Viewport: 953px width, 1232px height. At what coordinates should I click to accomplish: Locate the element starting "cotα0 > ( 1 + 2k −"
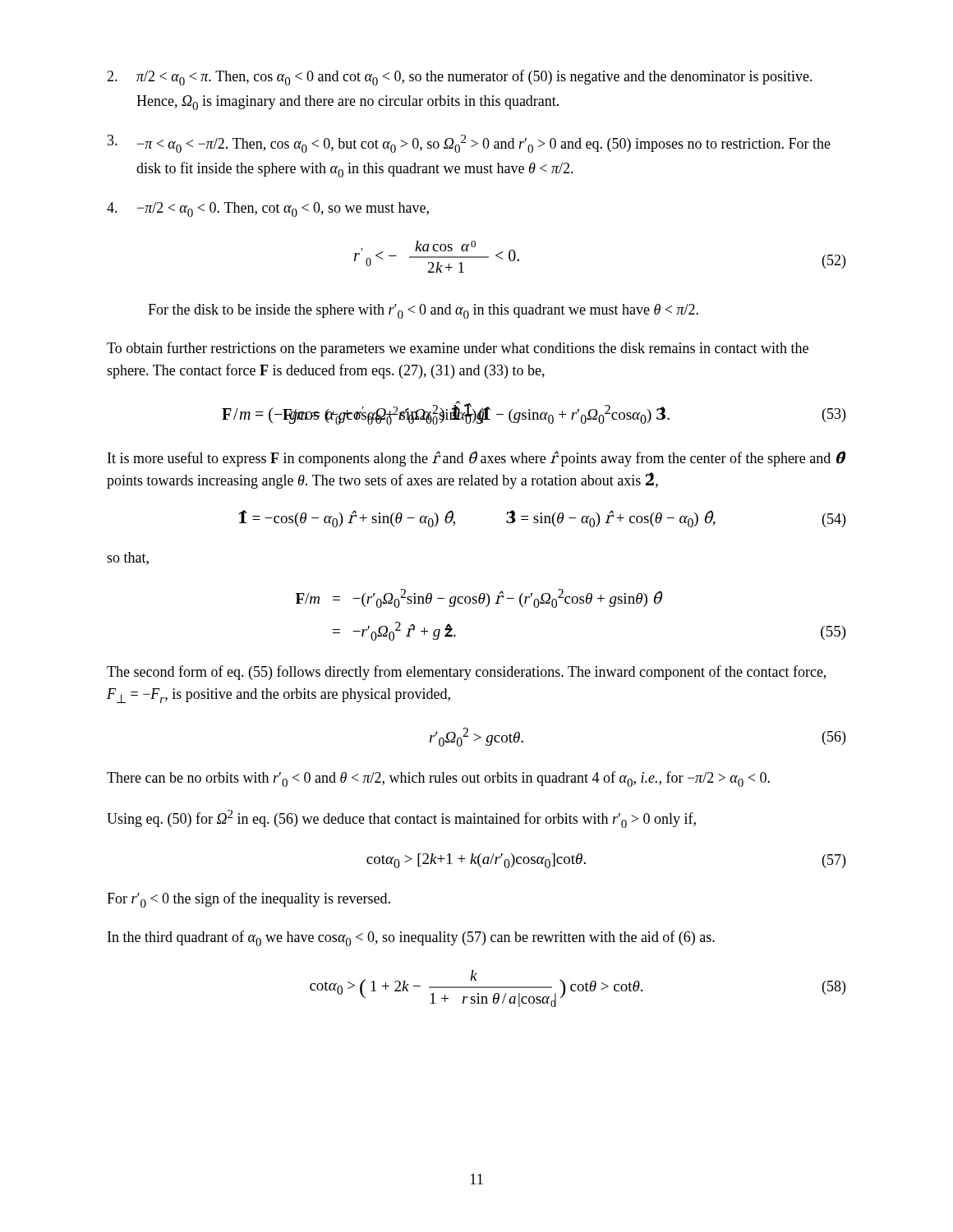tap(578, 987)
